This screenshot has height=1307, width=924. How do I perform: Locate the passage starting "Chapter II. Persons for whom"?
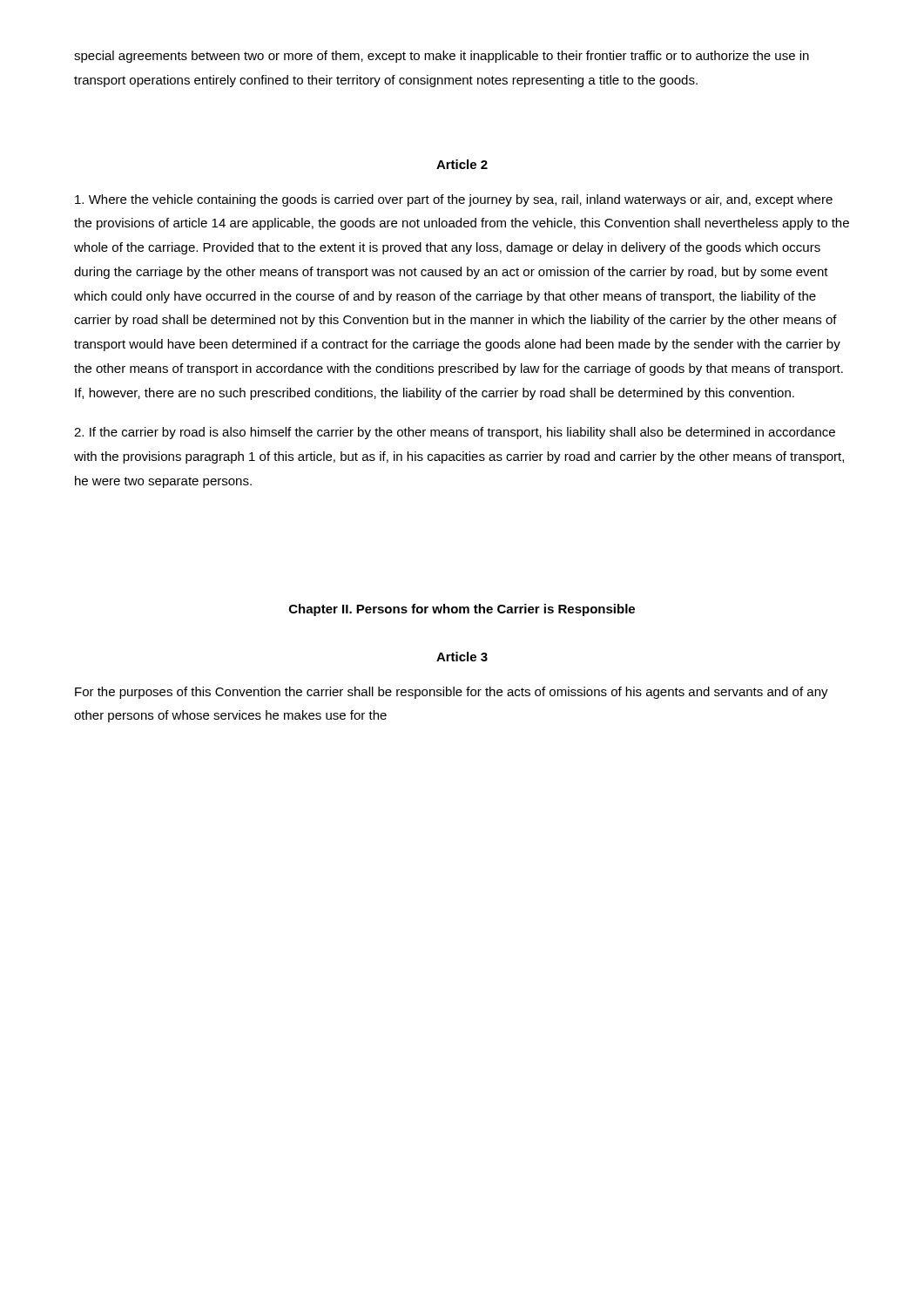click(x=462, y=608)
